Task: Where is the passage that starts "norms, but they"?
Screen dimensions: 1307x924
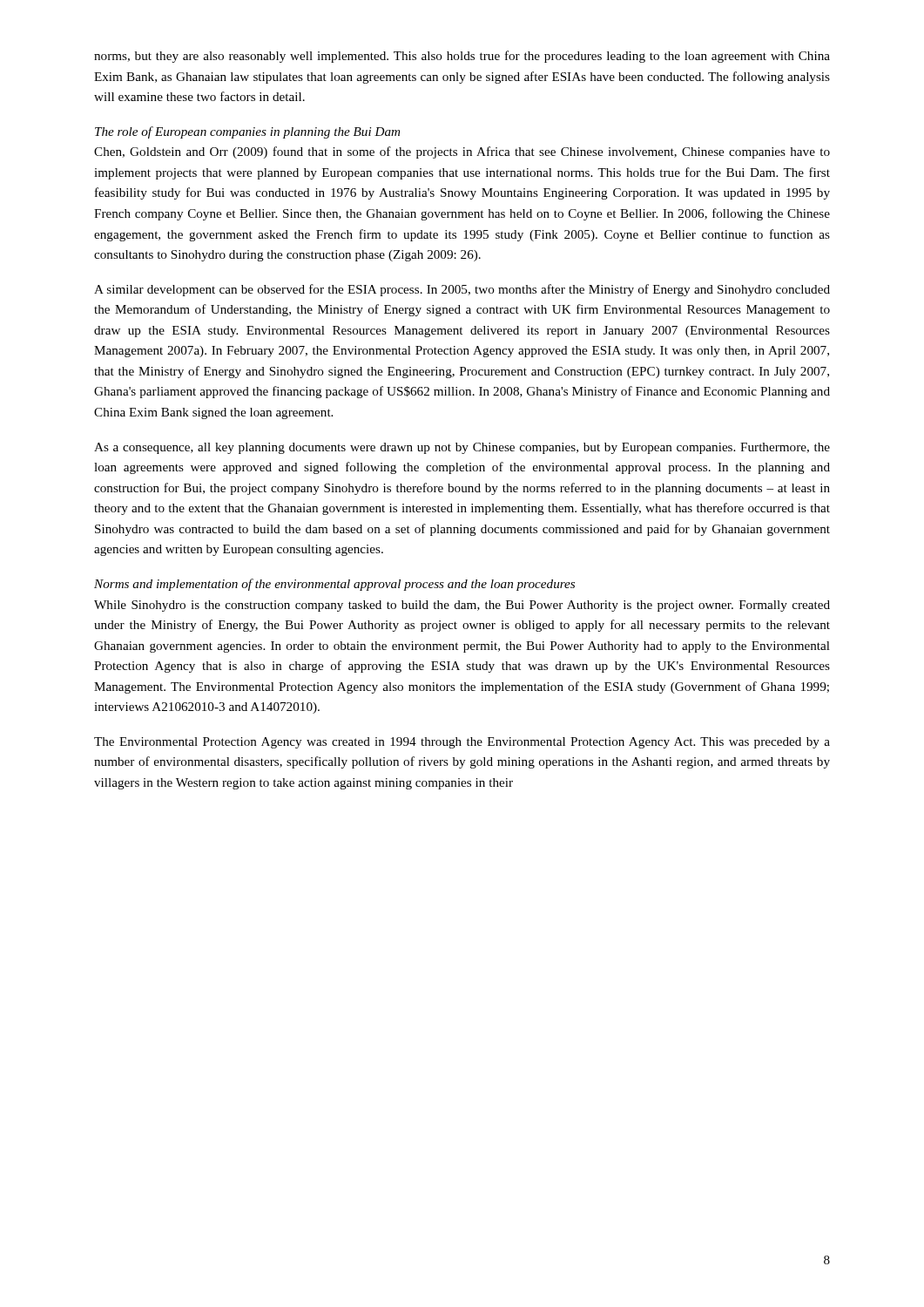Action: (x=462, y=76)
